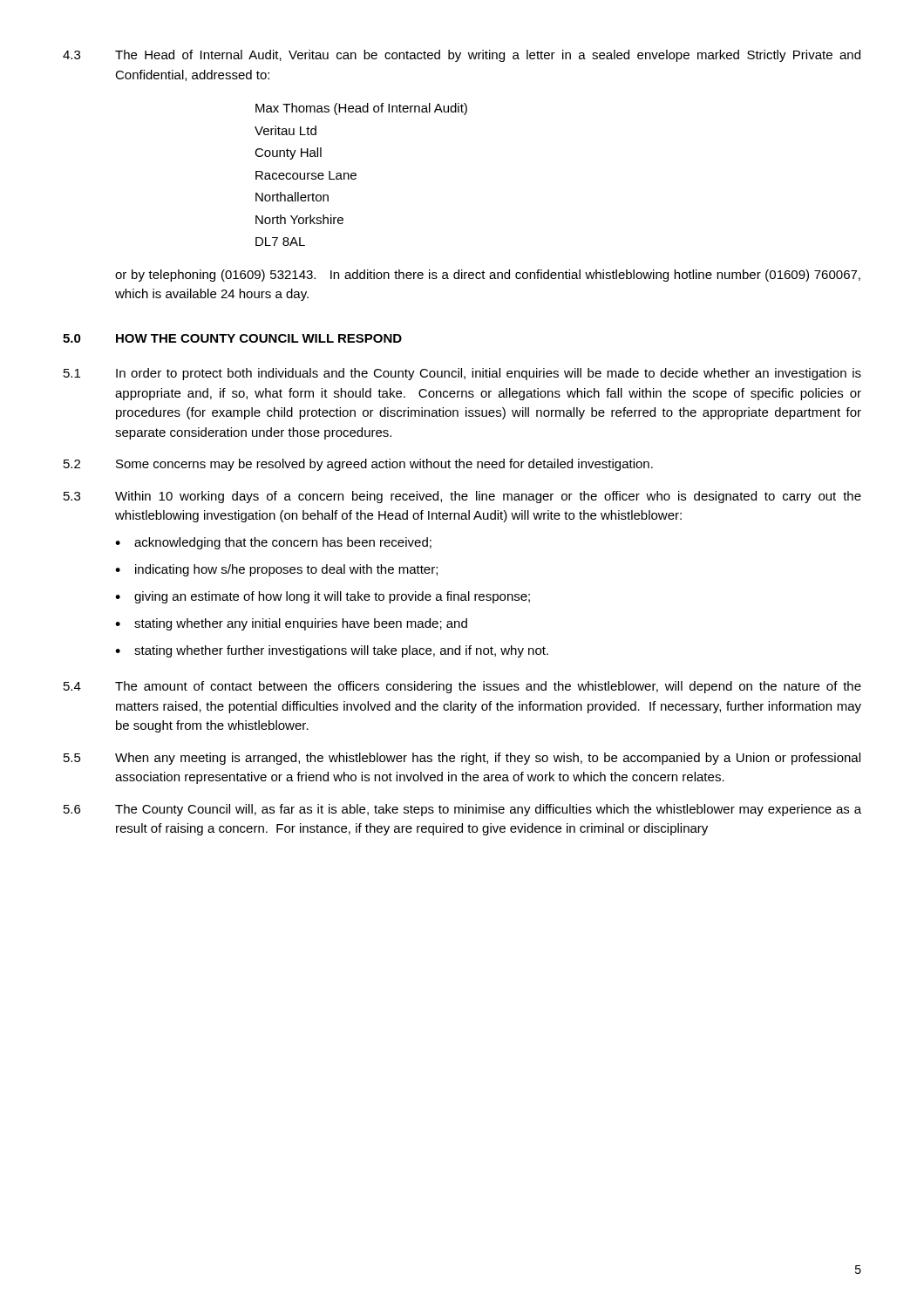Locate the block of text that opens with "• indicating how s/he"
This screenshot has width=924, height=1308.
[x=276, y=570]
